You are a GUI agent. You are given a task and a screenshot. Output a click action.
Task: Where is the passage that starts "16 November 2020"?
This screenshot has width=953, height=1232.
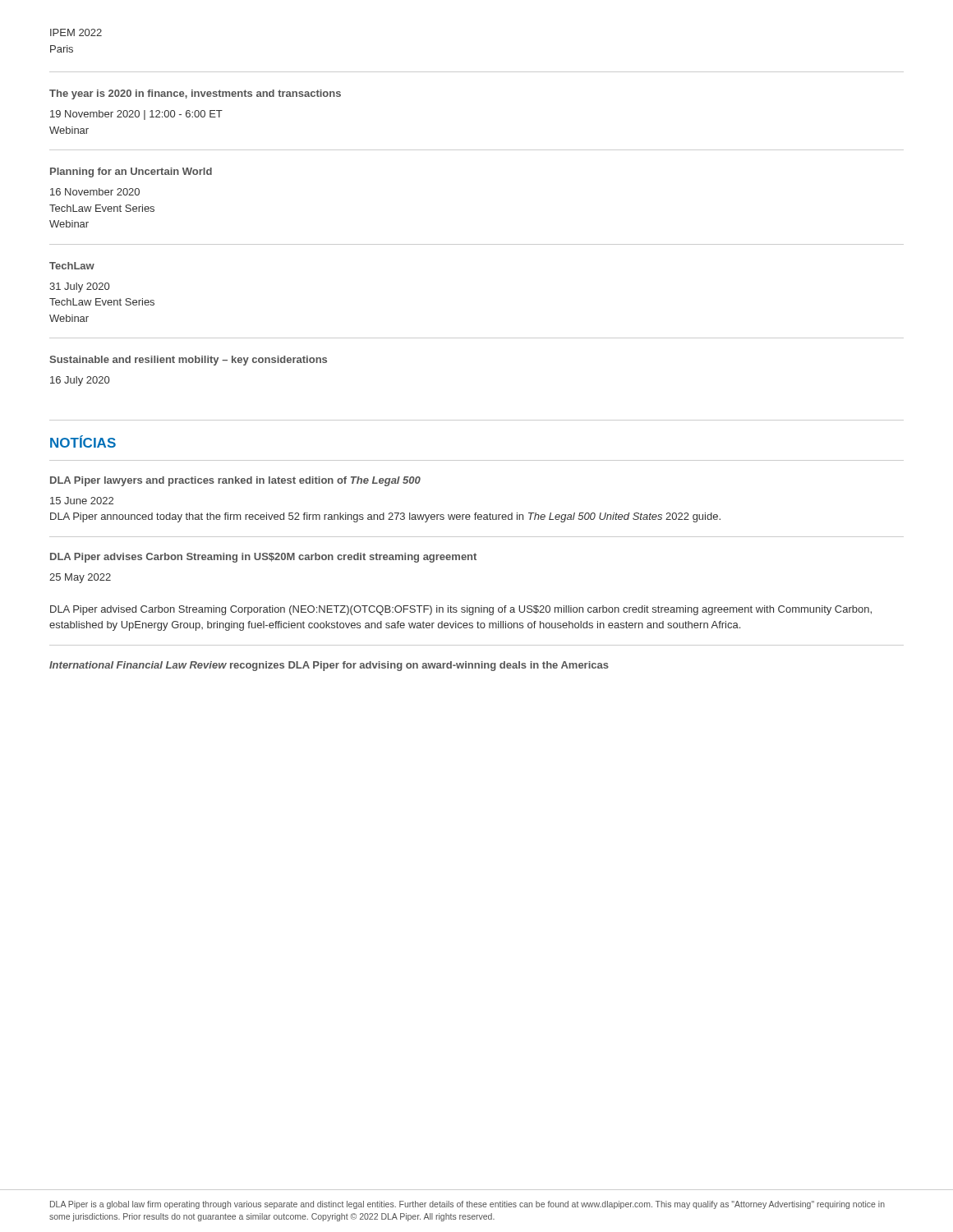tap(102, 208)
